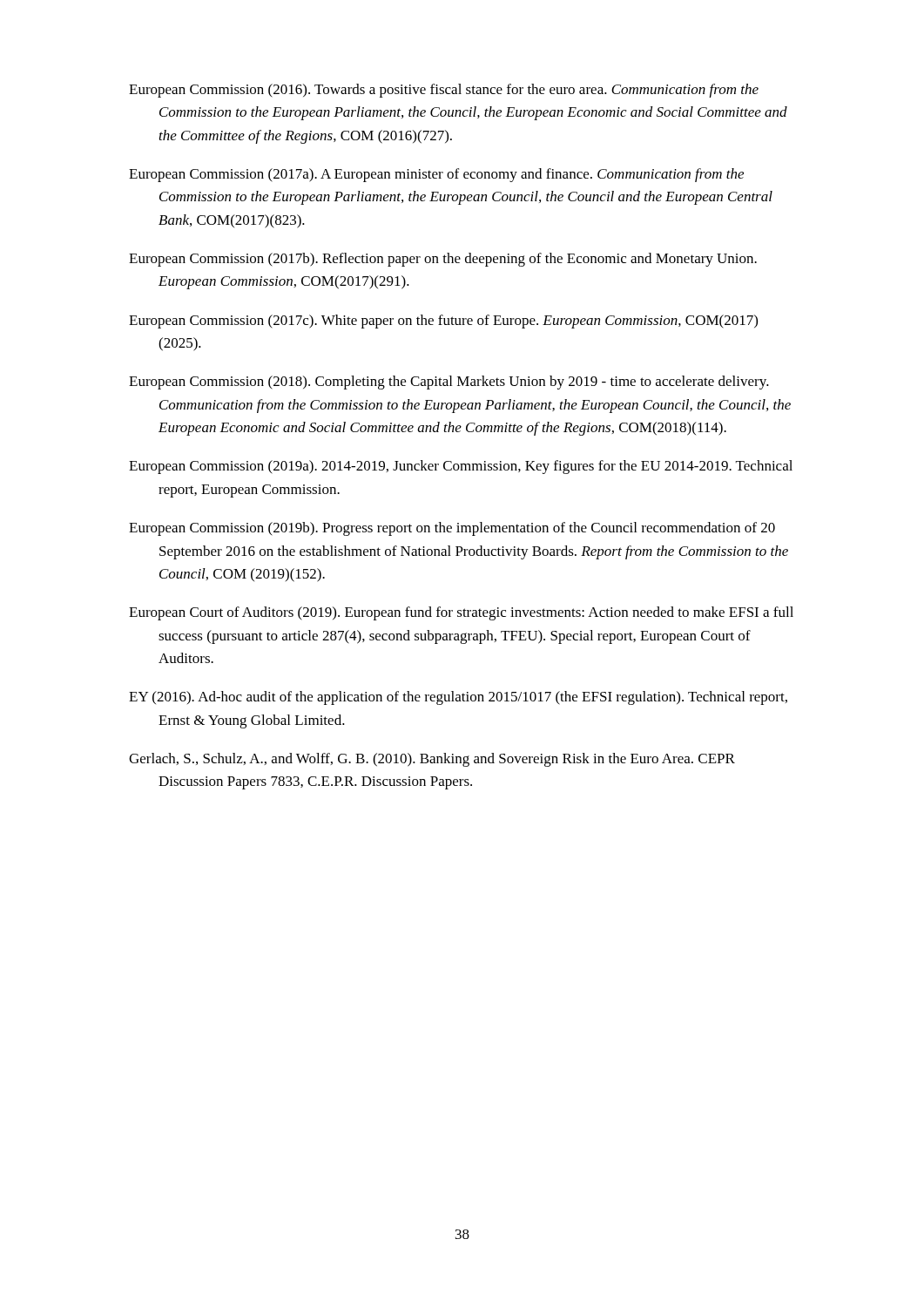This screenshot has width=924, height=1307.
Task: Point to the block starting "European Court of Auditors (2019). European"
Action: pos(461,635)
